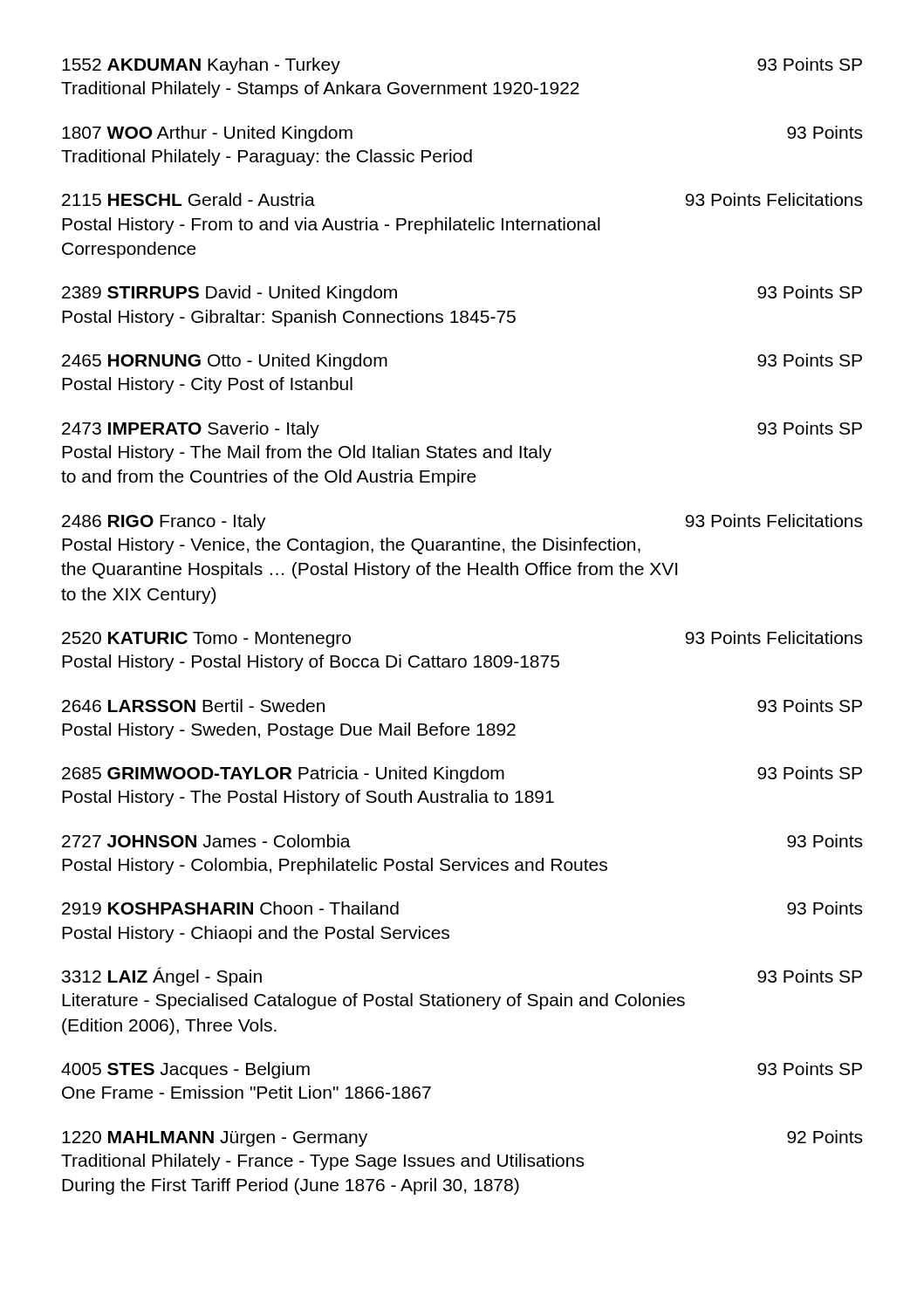Navigate to the element starting "2115 HESCHL Gerald - Austria 93 Points Felicitations"

462,224
